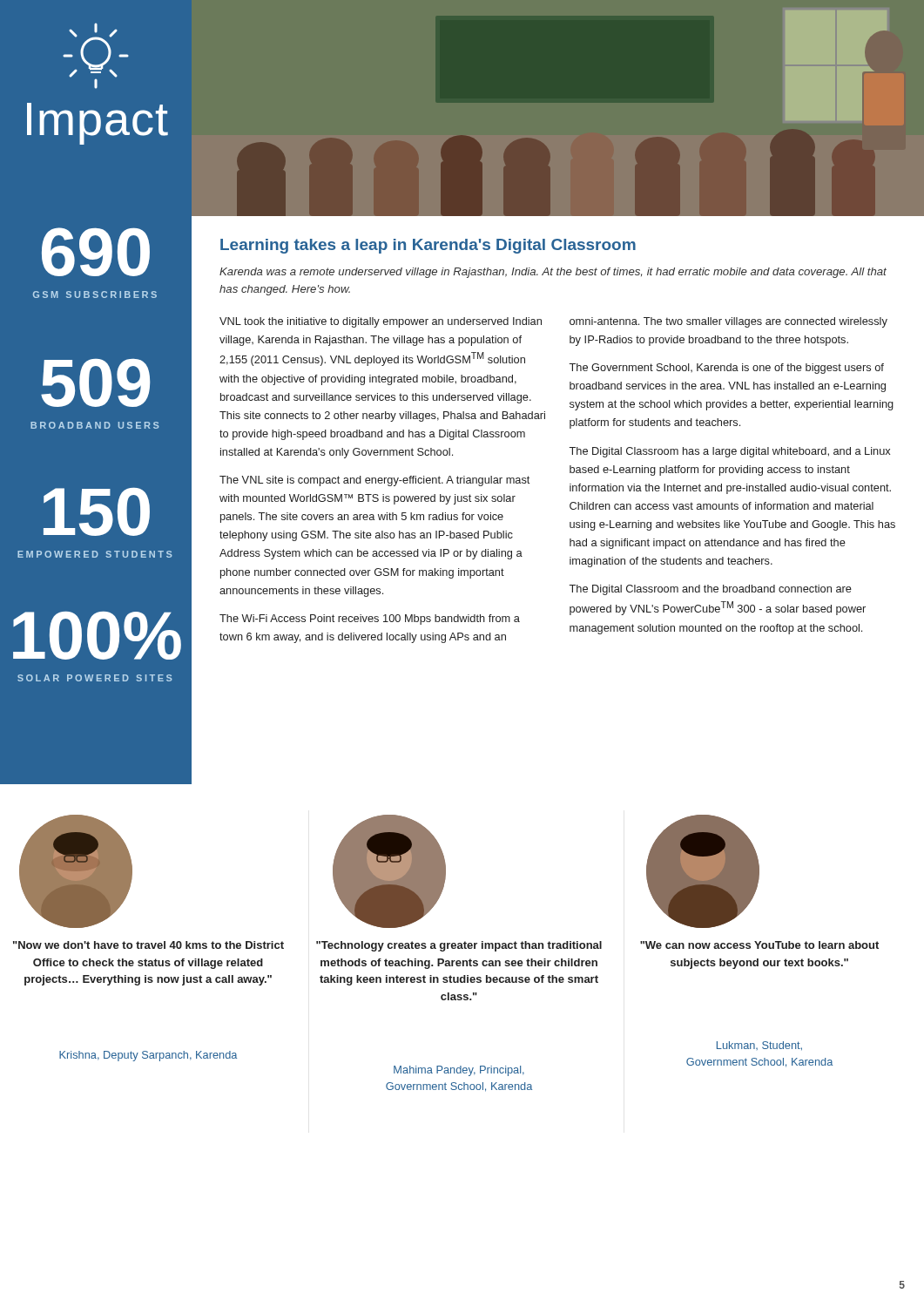924x1307 pixels.
Task: Click the passage that begins "Karenda was a remote"
Action: (553, 280)
